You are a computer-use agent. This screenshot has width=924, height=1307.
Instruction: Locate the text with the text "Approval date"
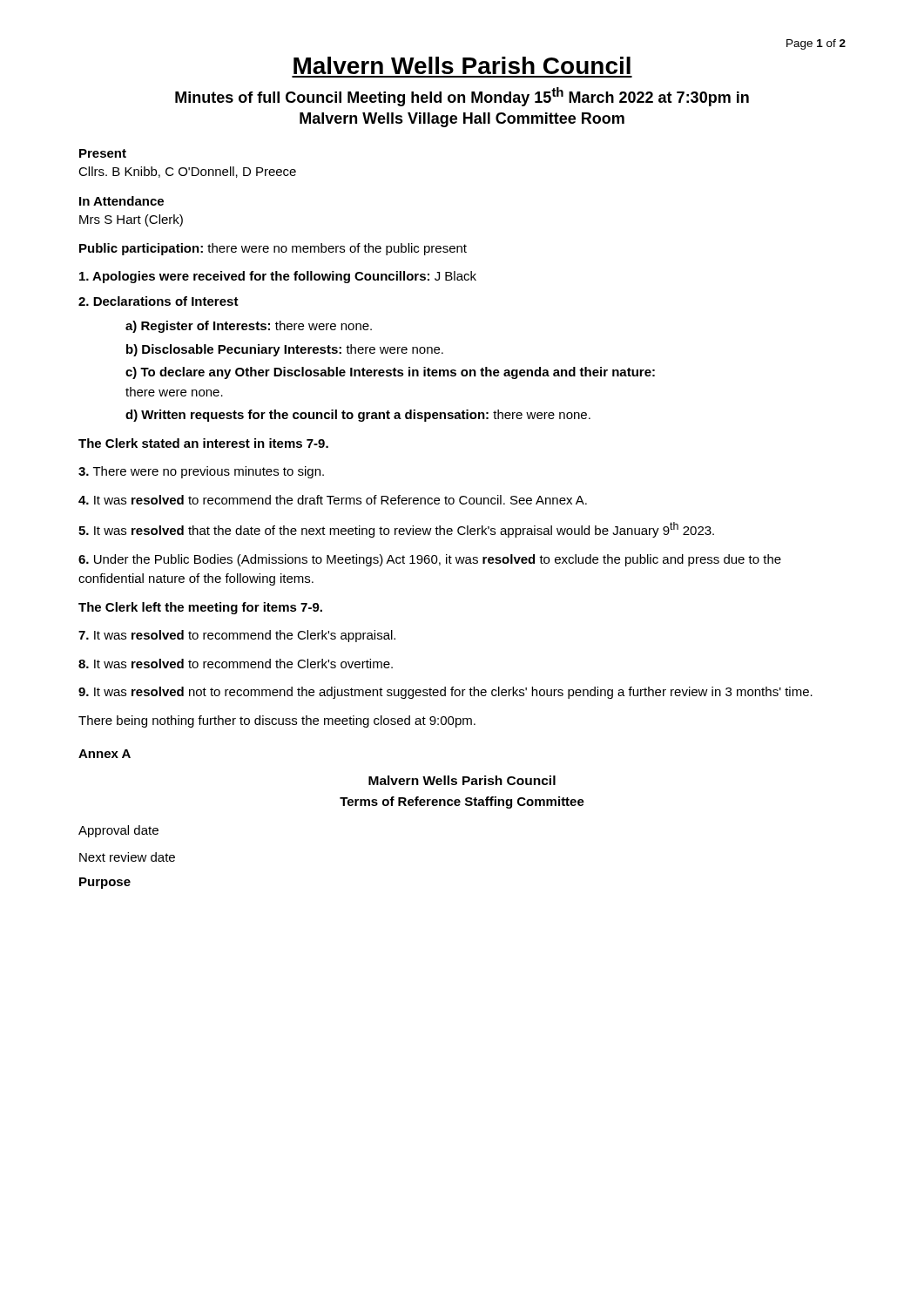[119, 830]
